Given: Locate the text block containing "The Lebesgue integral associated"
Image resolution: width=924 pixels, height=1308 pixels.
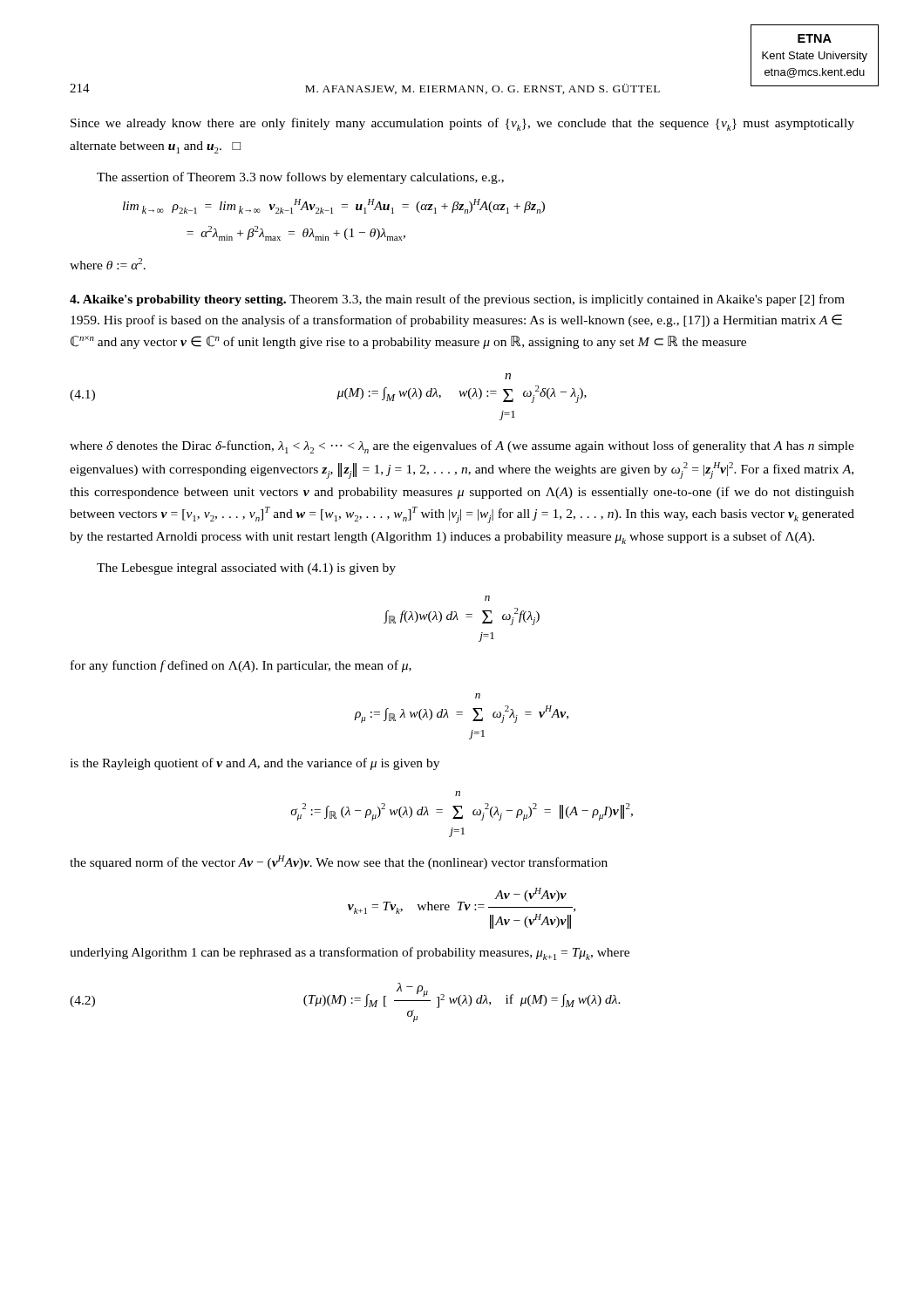Looking at the screenshot, I should [x=246, y=567].
